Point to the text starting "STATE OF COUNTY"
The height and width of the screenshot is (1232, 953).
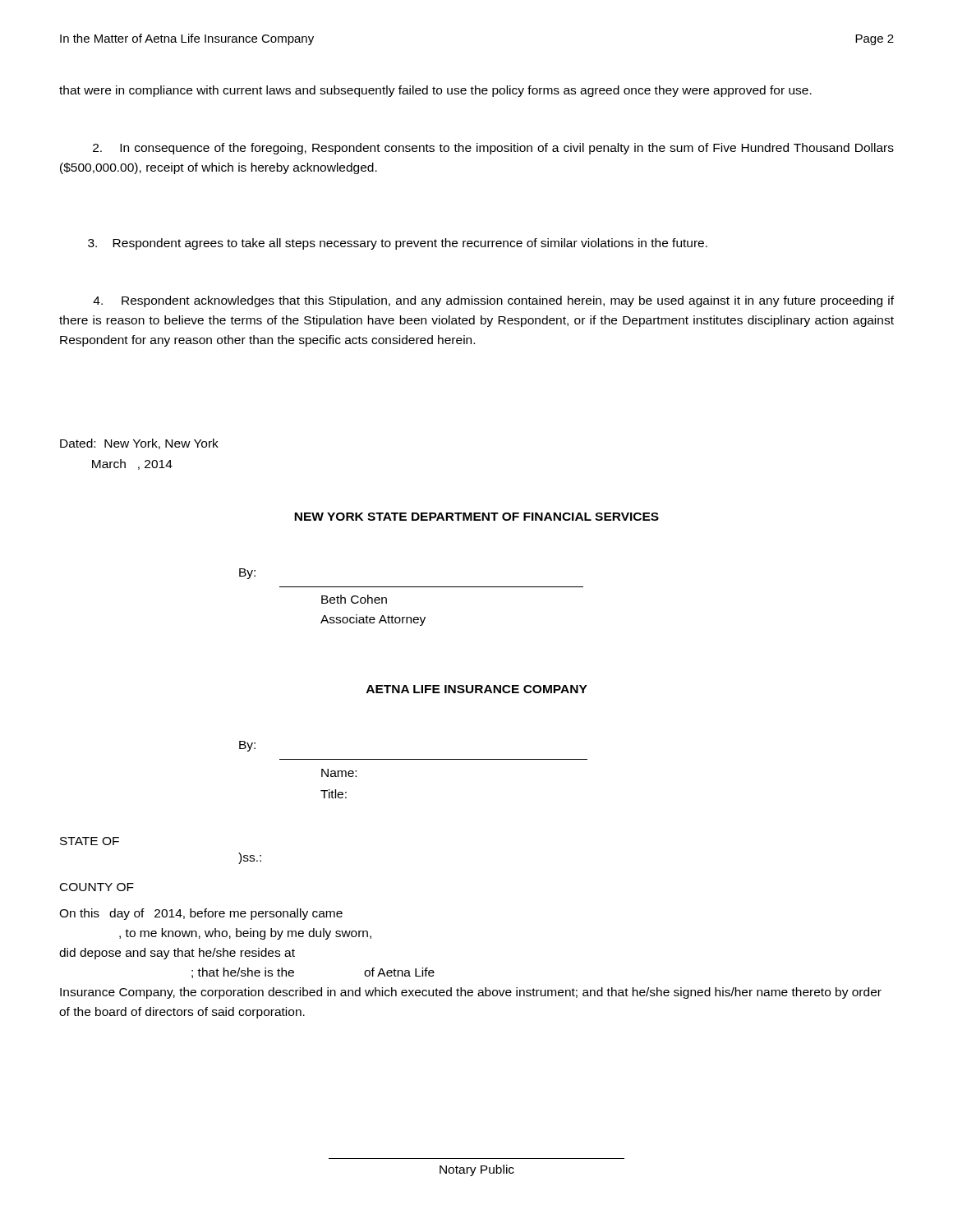[90, 841]
